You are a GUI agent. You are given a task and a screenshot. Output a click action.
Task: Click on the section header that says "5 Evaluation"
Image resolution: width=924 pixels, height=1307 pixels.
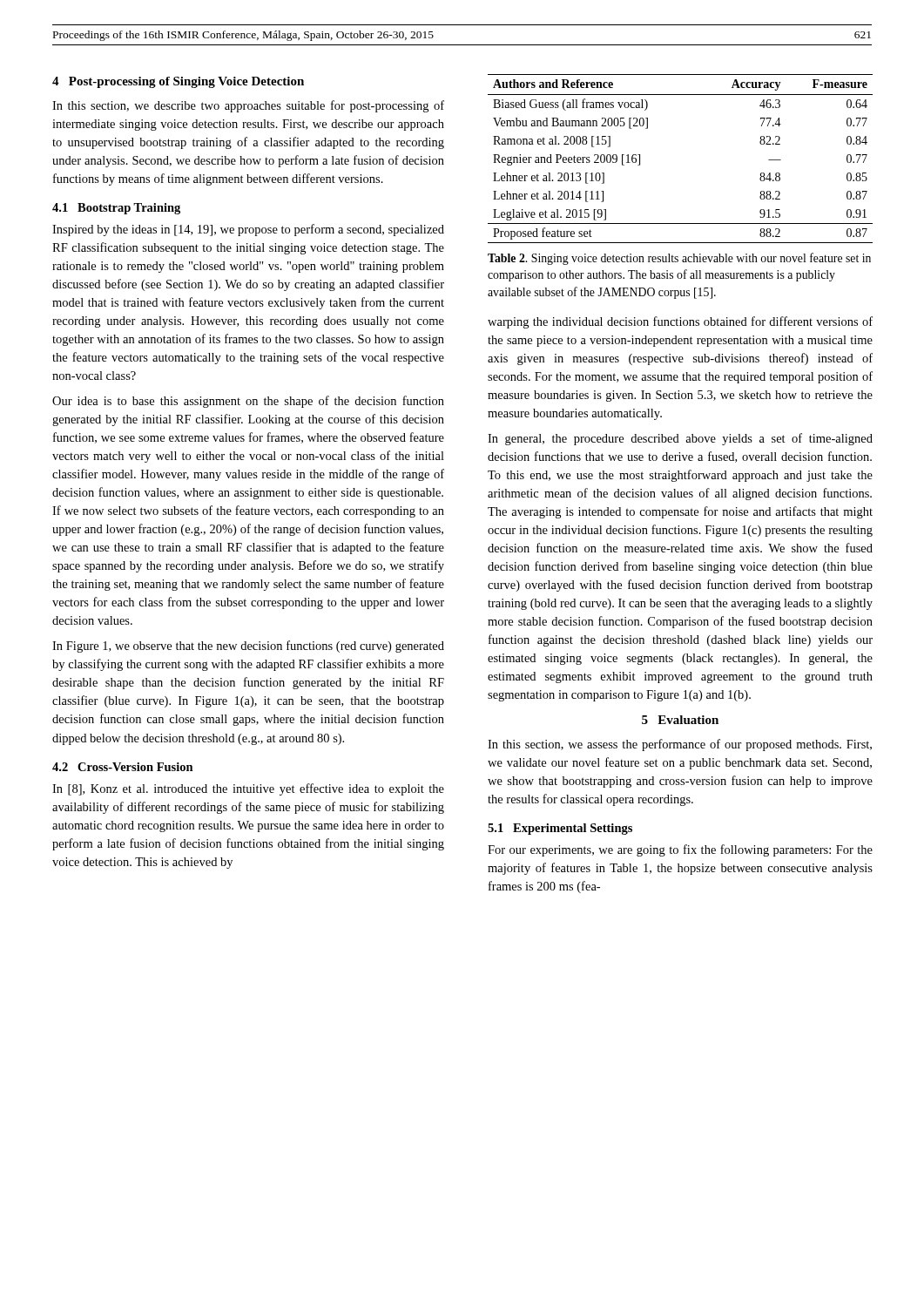[x=680, y=720]
